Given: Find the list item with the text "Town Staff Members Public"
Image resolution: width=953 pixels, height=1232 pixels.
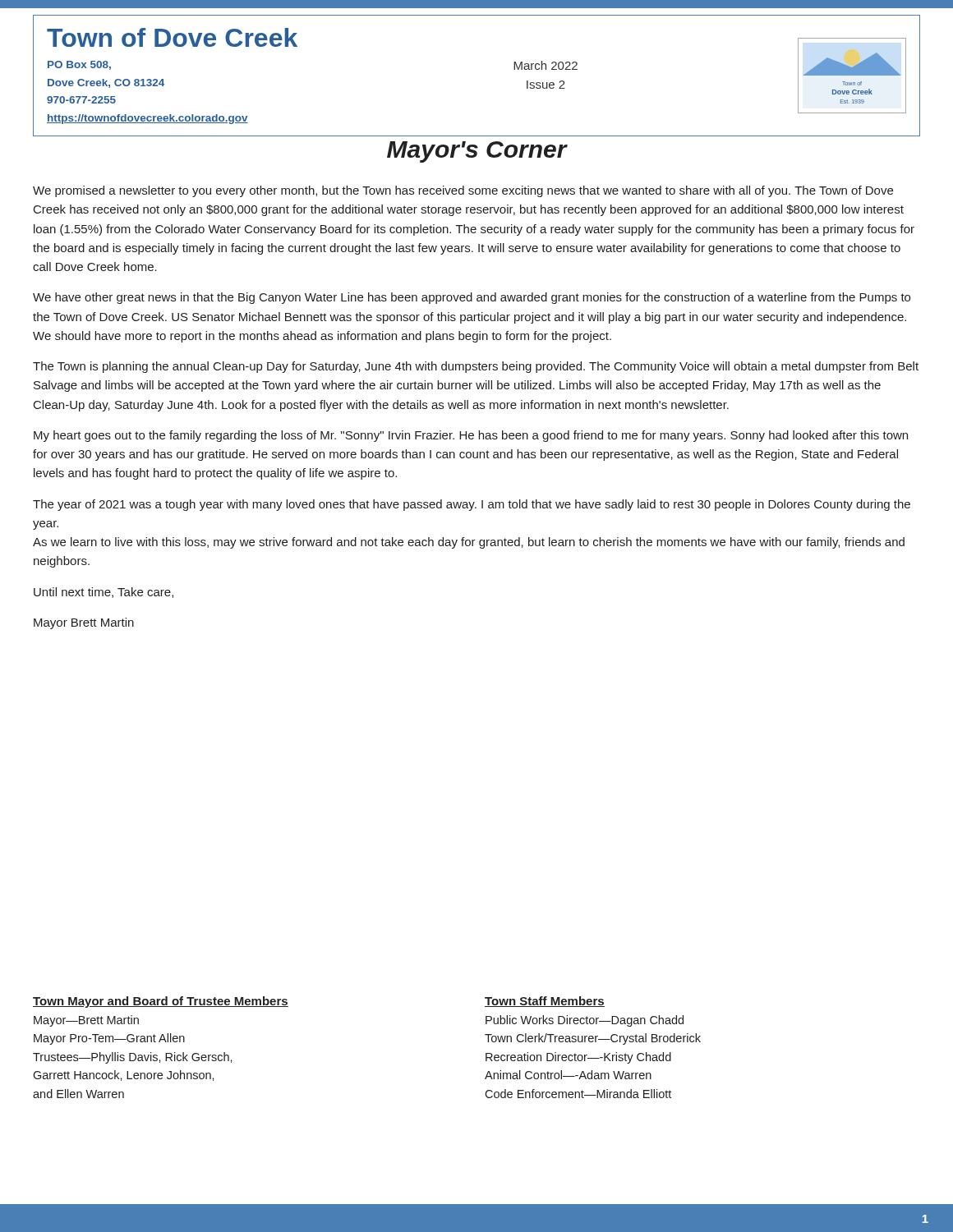Looking at the screenshot, I should click(702, 1049).
